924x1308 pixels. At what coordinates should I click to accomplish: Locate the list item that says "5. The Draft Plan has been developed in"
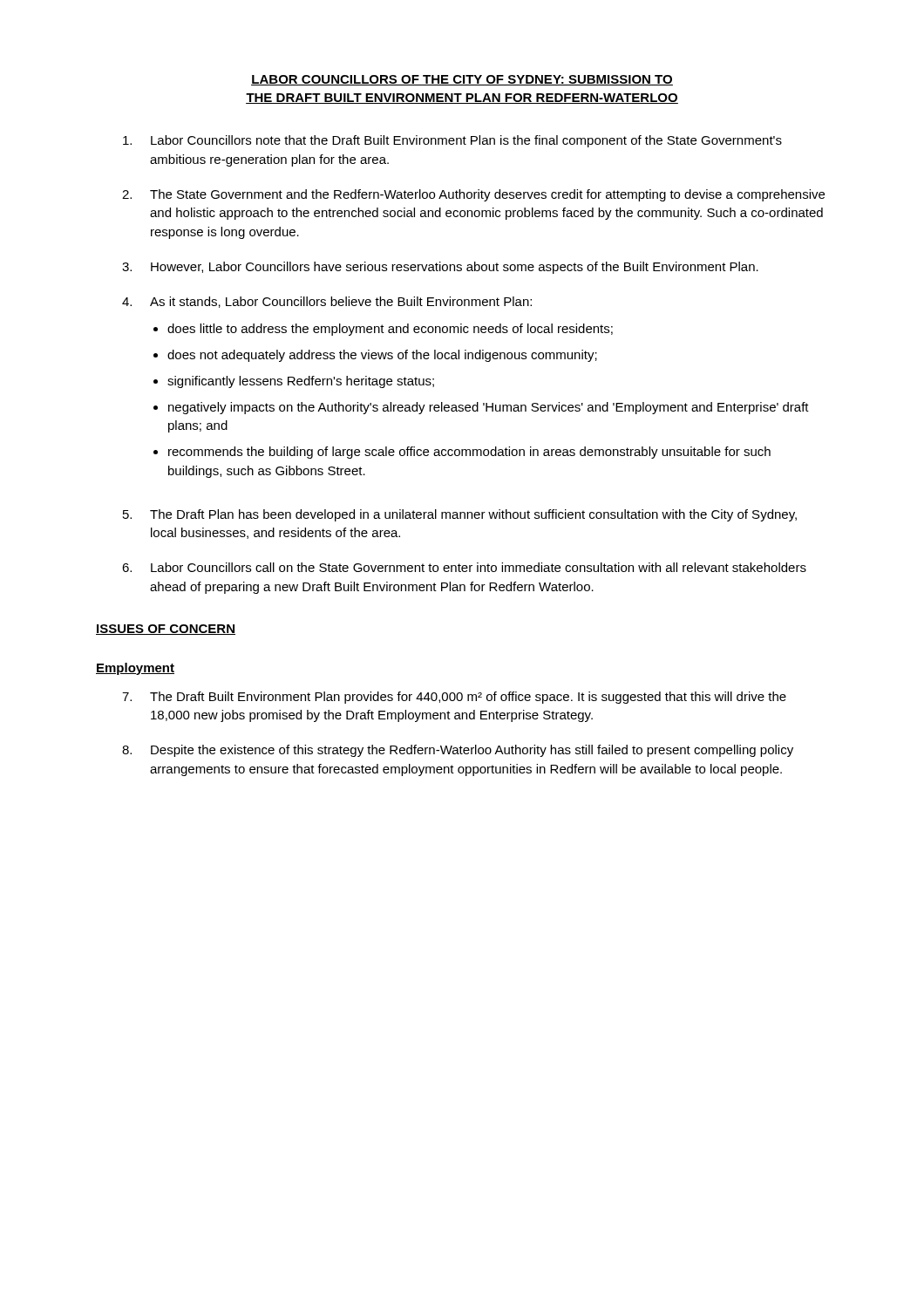pyautogui.click(x=475, y=523)
